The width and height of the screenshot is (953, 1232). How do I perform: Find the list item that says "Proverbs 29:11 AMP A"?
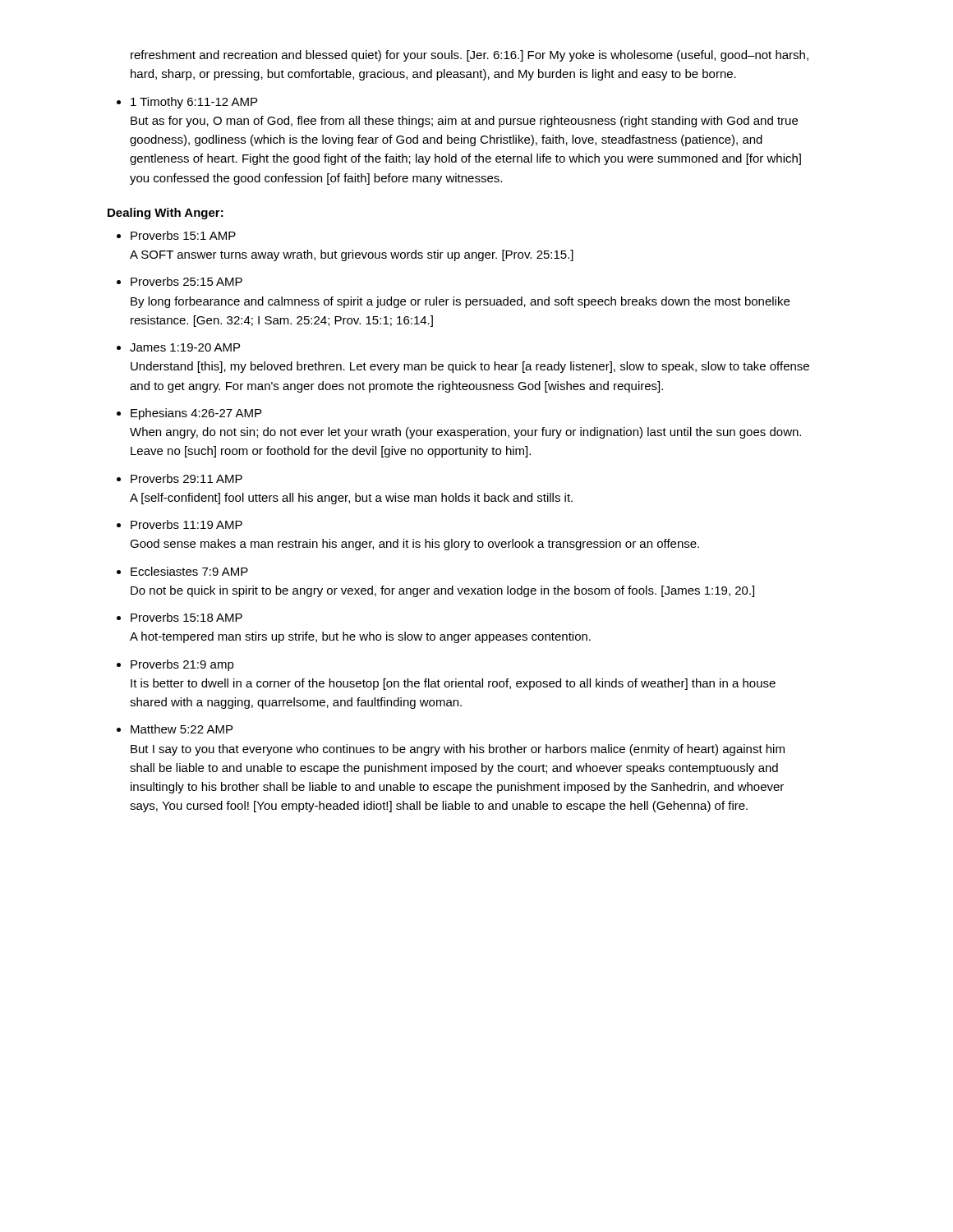click(352, 488)
